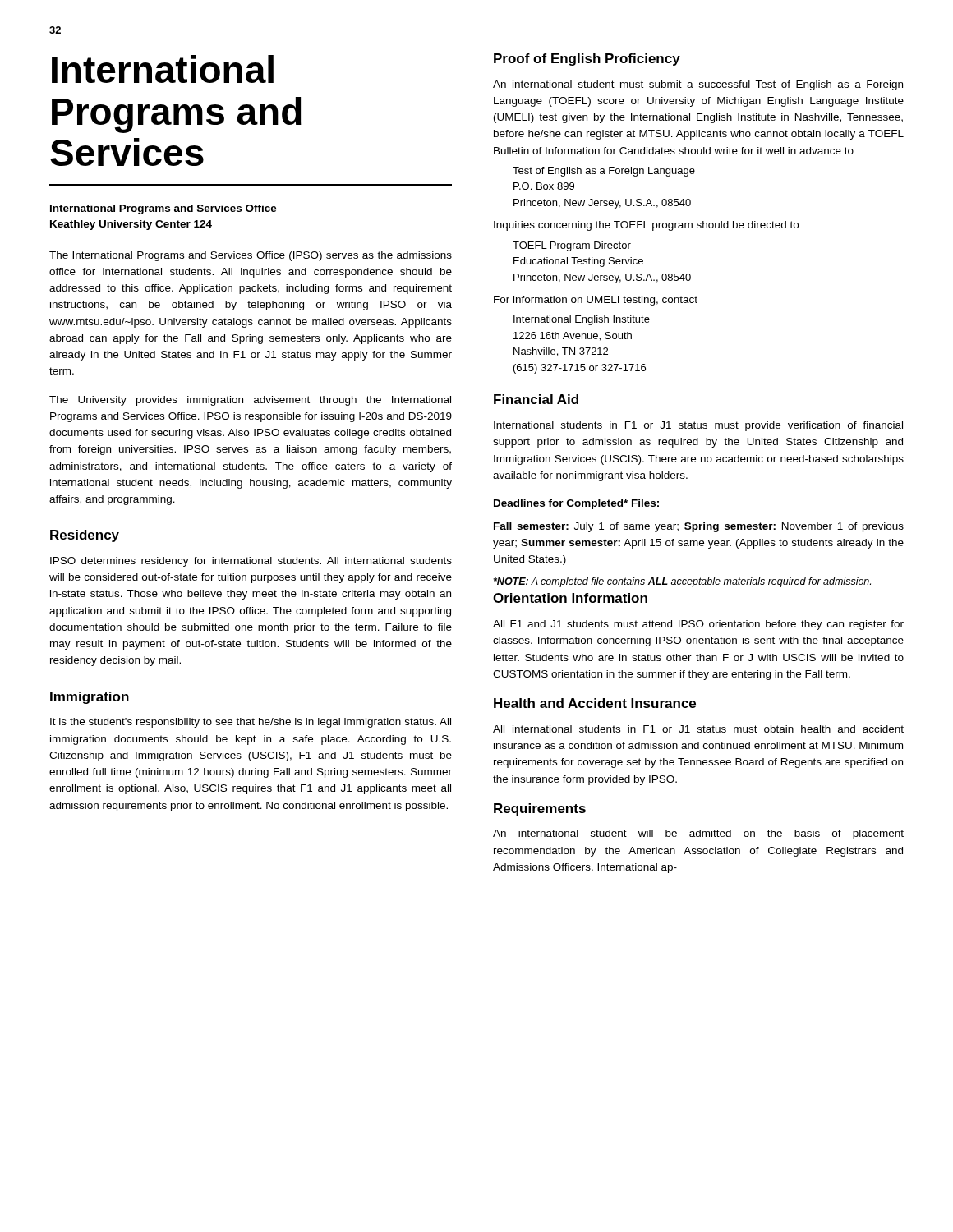The width and height of the screenshot is (953, 1232).
Task: Find the block on this page that starts "The University provides immigration"
Action: [x=251, y=449]
